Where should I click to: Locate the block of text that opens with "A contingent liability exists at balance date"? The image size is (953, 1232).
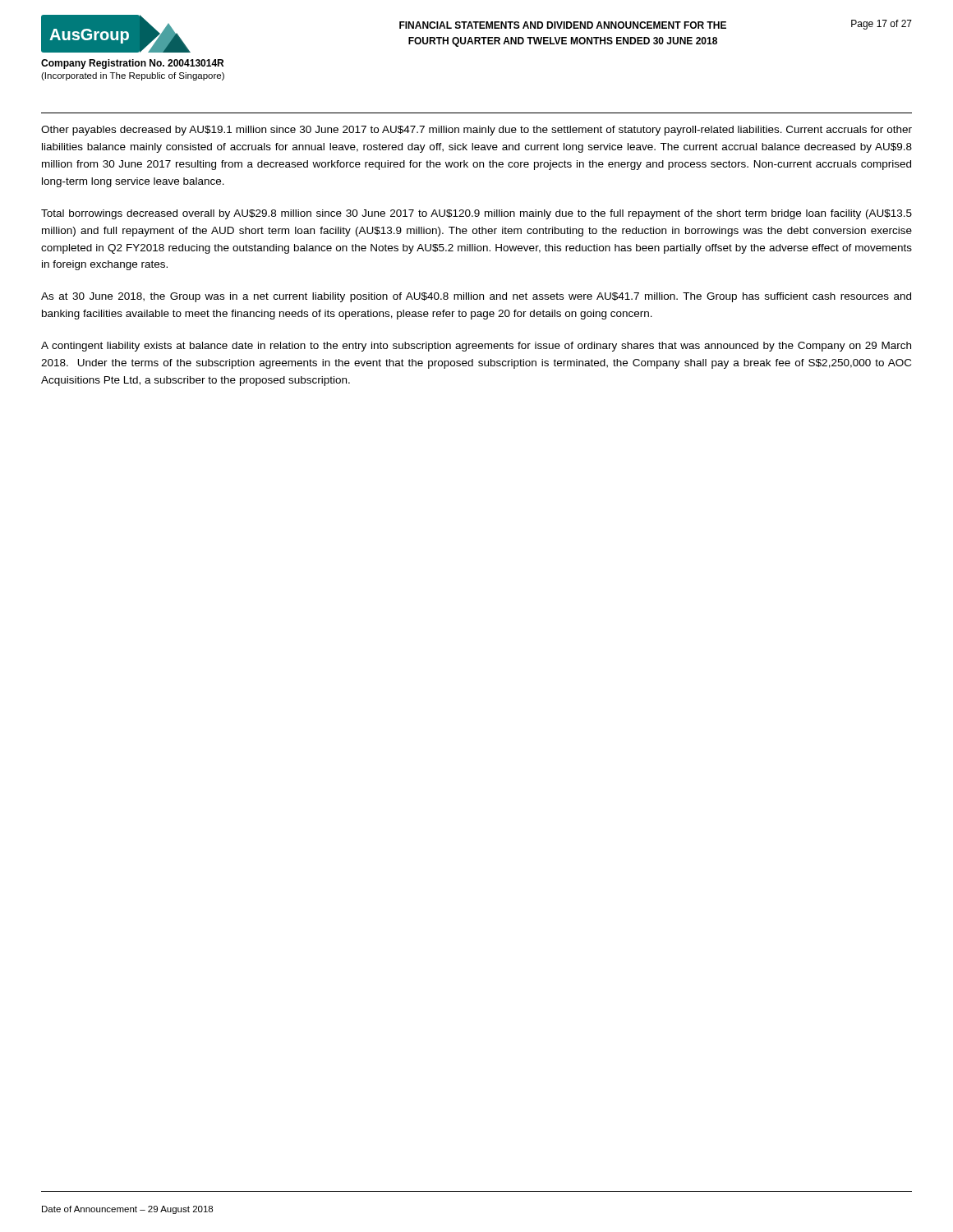tap(476, 363)
